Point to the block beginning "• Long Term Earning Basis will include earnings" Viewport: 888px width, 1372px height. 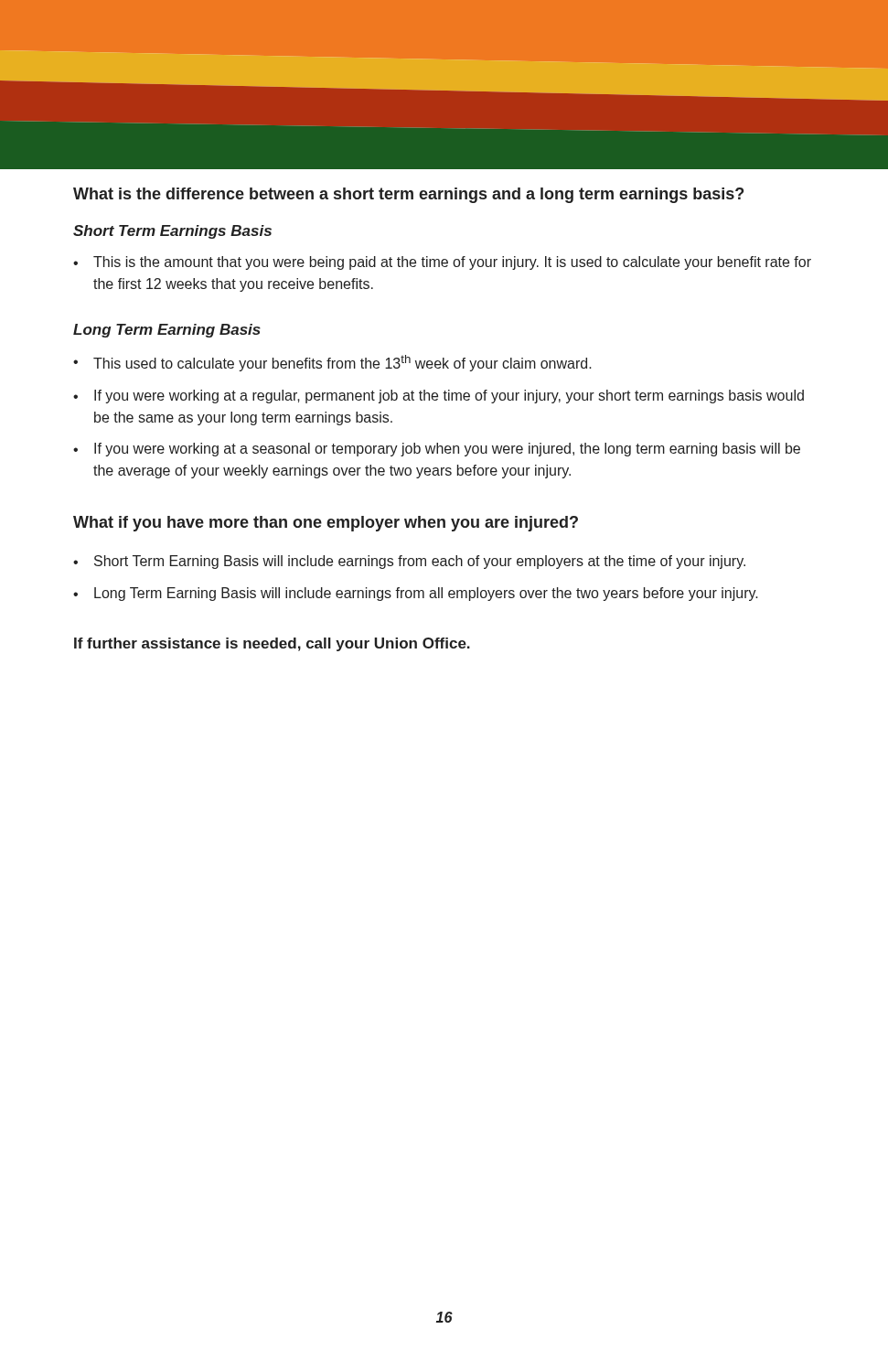444,594
